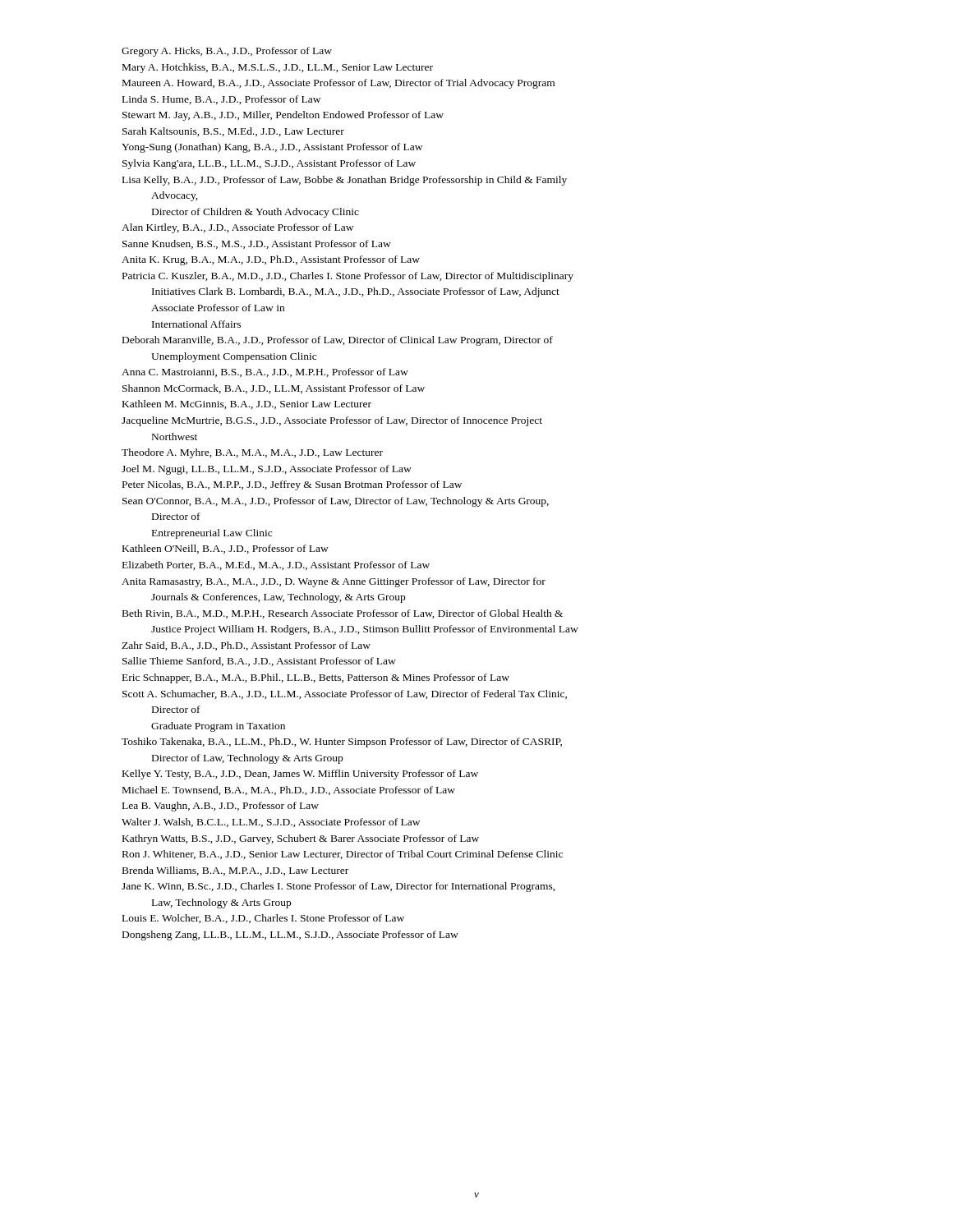This screenshot has height=1232, width=953.
Task: Select the region starting "Anna C. Mastroianni, B.S., B.A.,"
Action: (x=265, y=372)
